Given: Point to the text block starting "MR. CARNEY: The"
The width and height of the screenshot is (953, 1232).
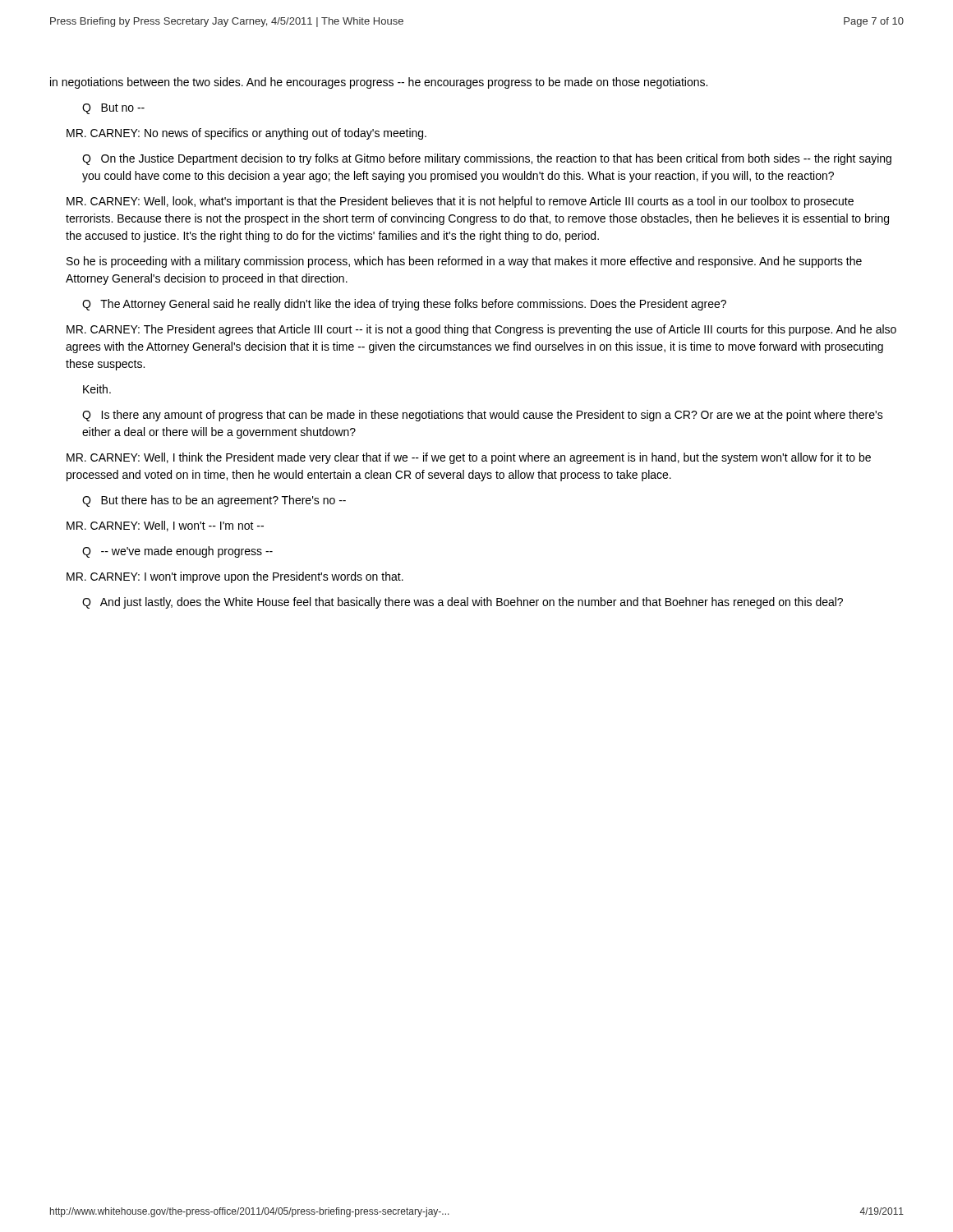Looking at the screenshot, I should point(481,347).
